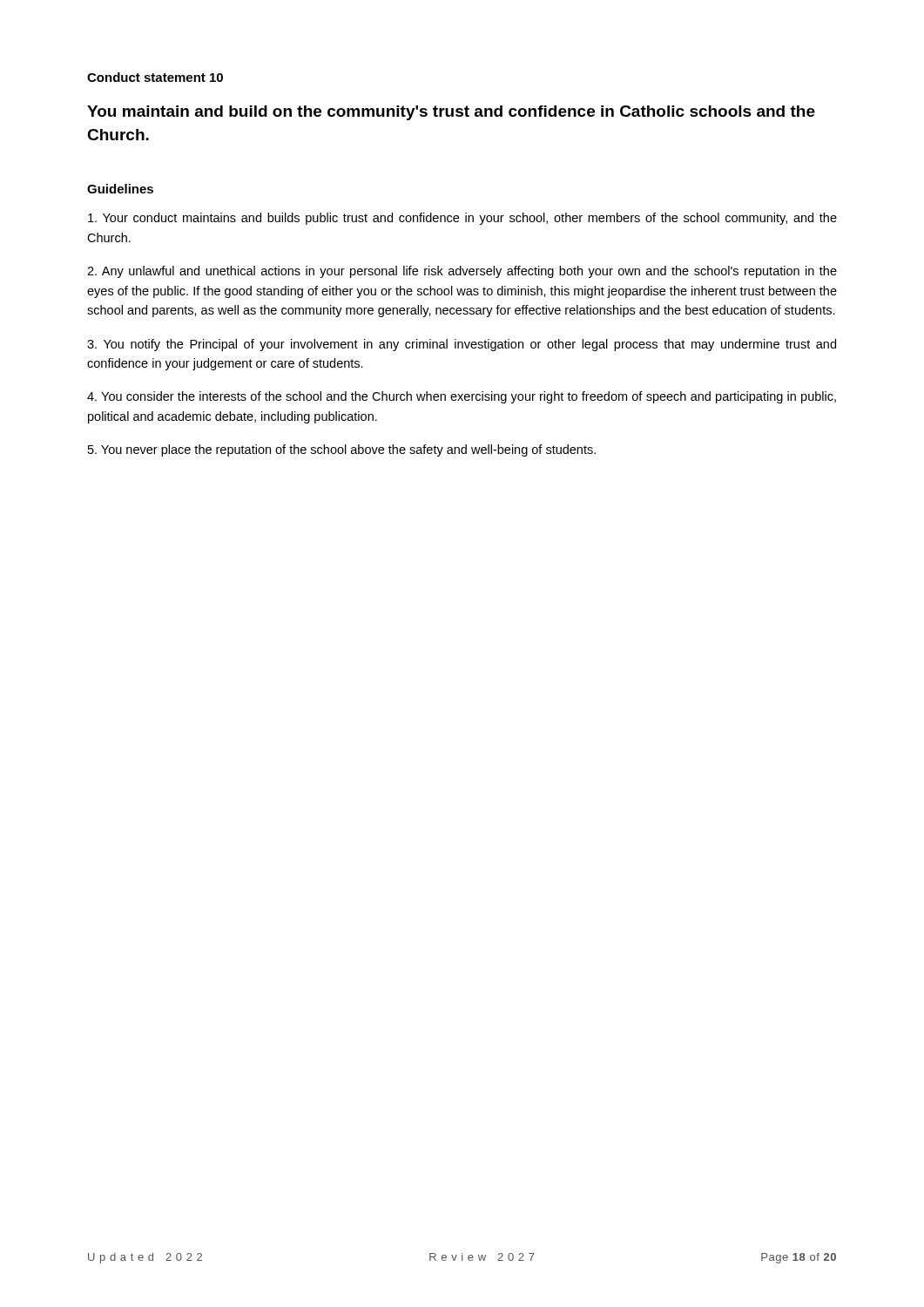The height and width of the screenshot is (1307, 924).
Task: Where is the passage that starts "Any unlawful and"?
Action: pyautogui.click(x=462, y=291)
